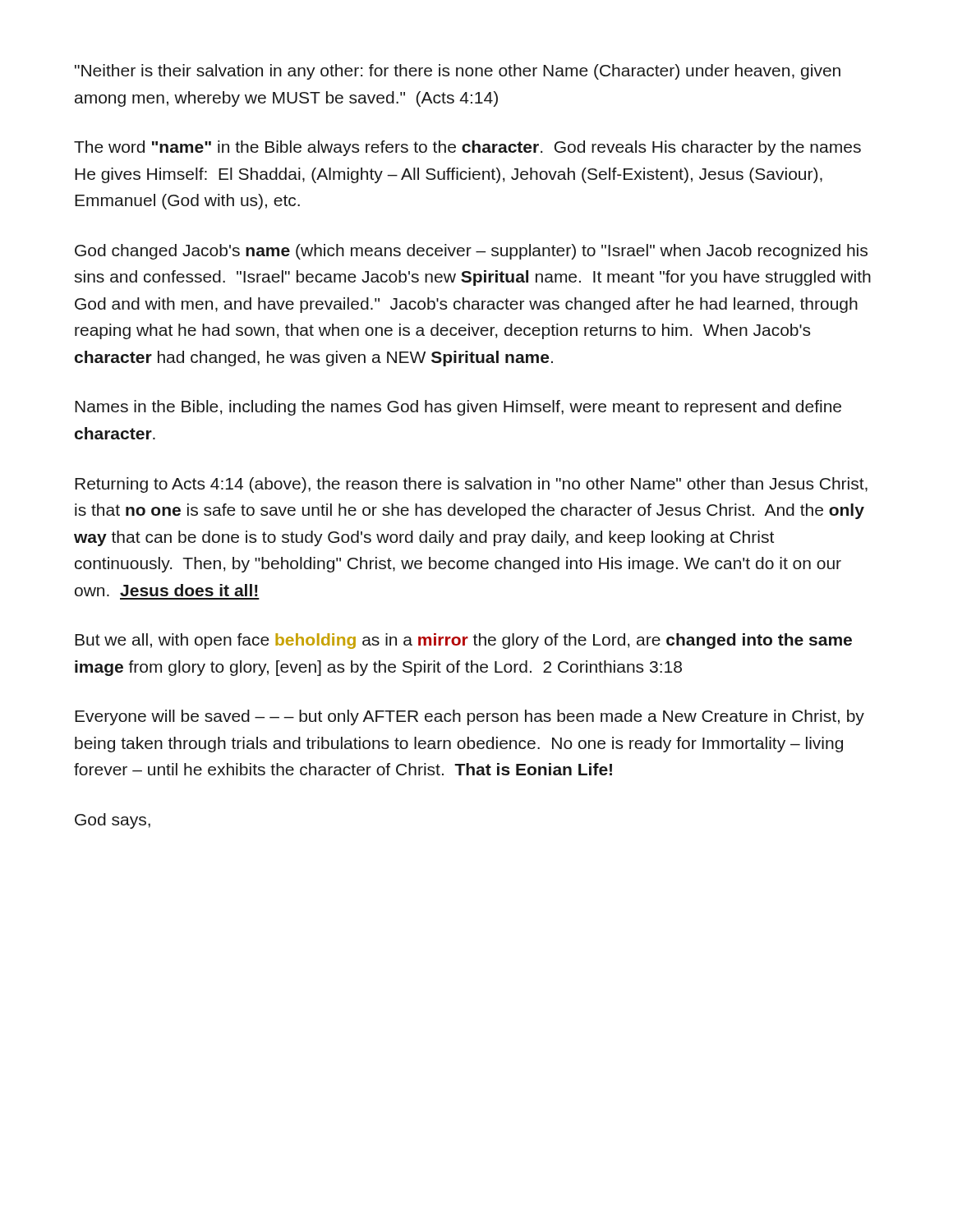The width and height of the screenshot is (953, 1232).
Task: Navigate to the passage starting "The word "name" in the"
Action: (x=468, y=173)
